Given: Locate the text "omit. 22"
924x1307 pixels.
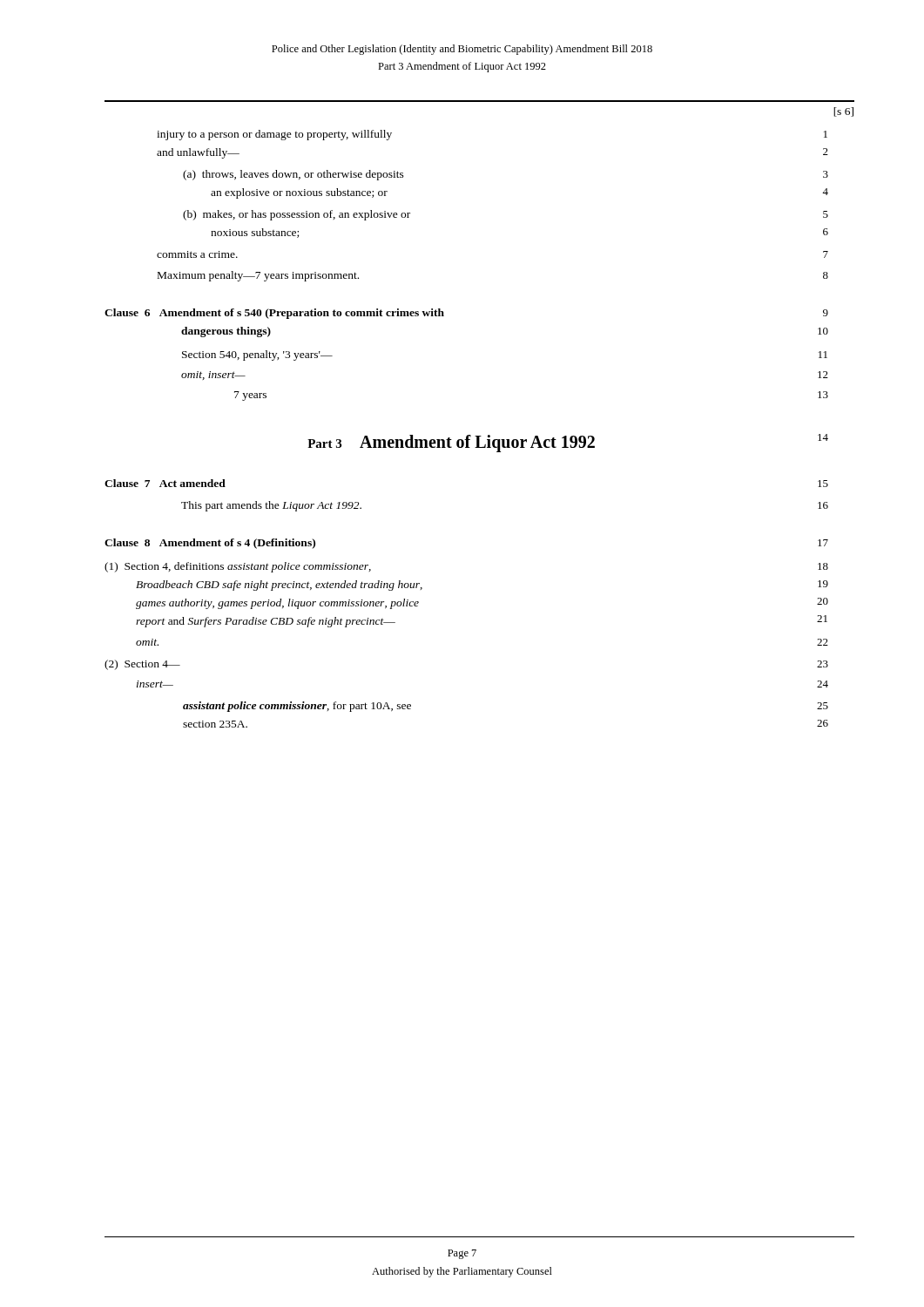Looking at the screenshot, I should click(x=143, y=642).
